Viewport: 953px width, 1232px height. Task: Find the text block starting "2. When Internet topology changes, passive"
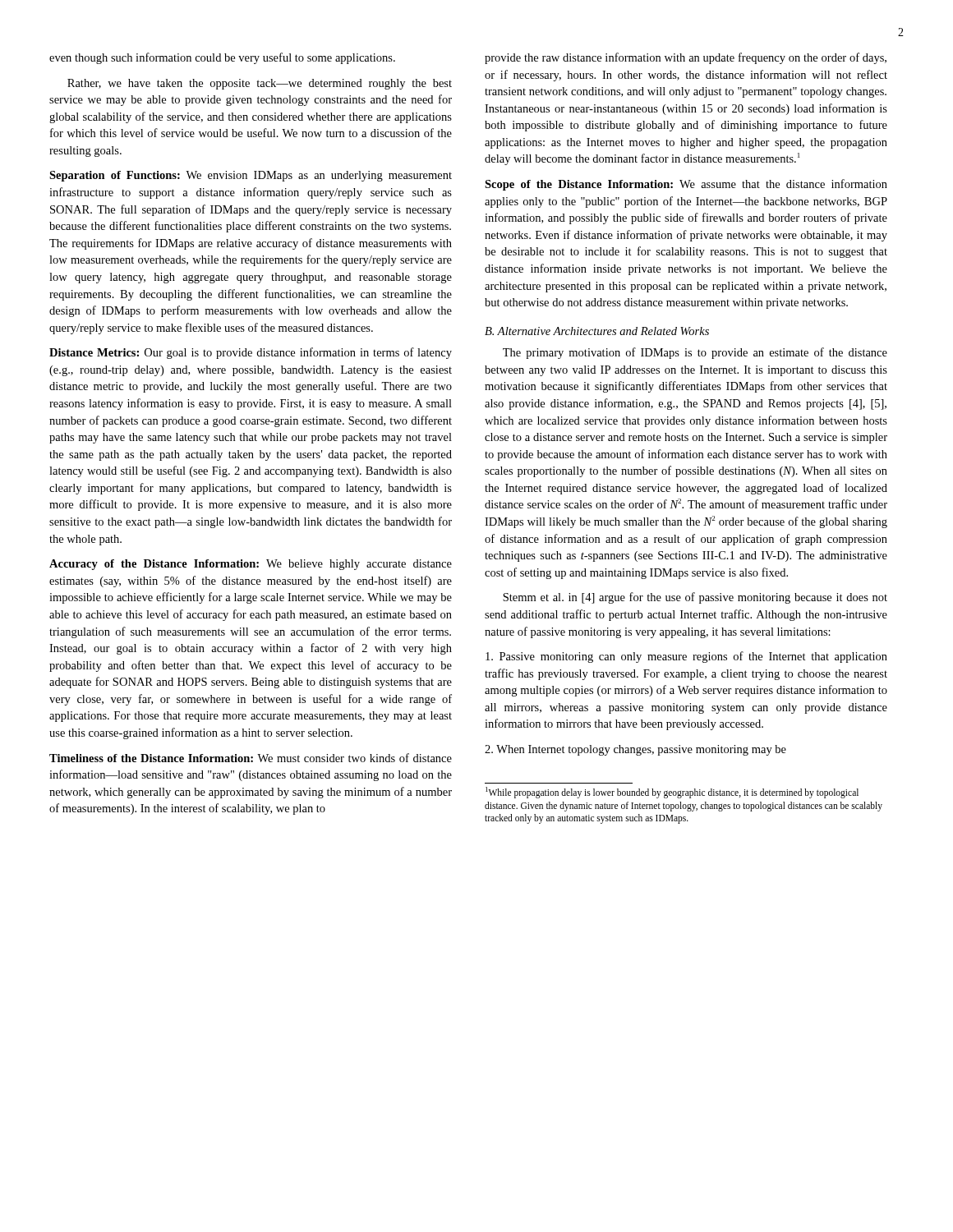[686, 749]
